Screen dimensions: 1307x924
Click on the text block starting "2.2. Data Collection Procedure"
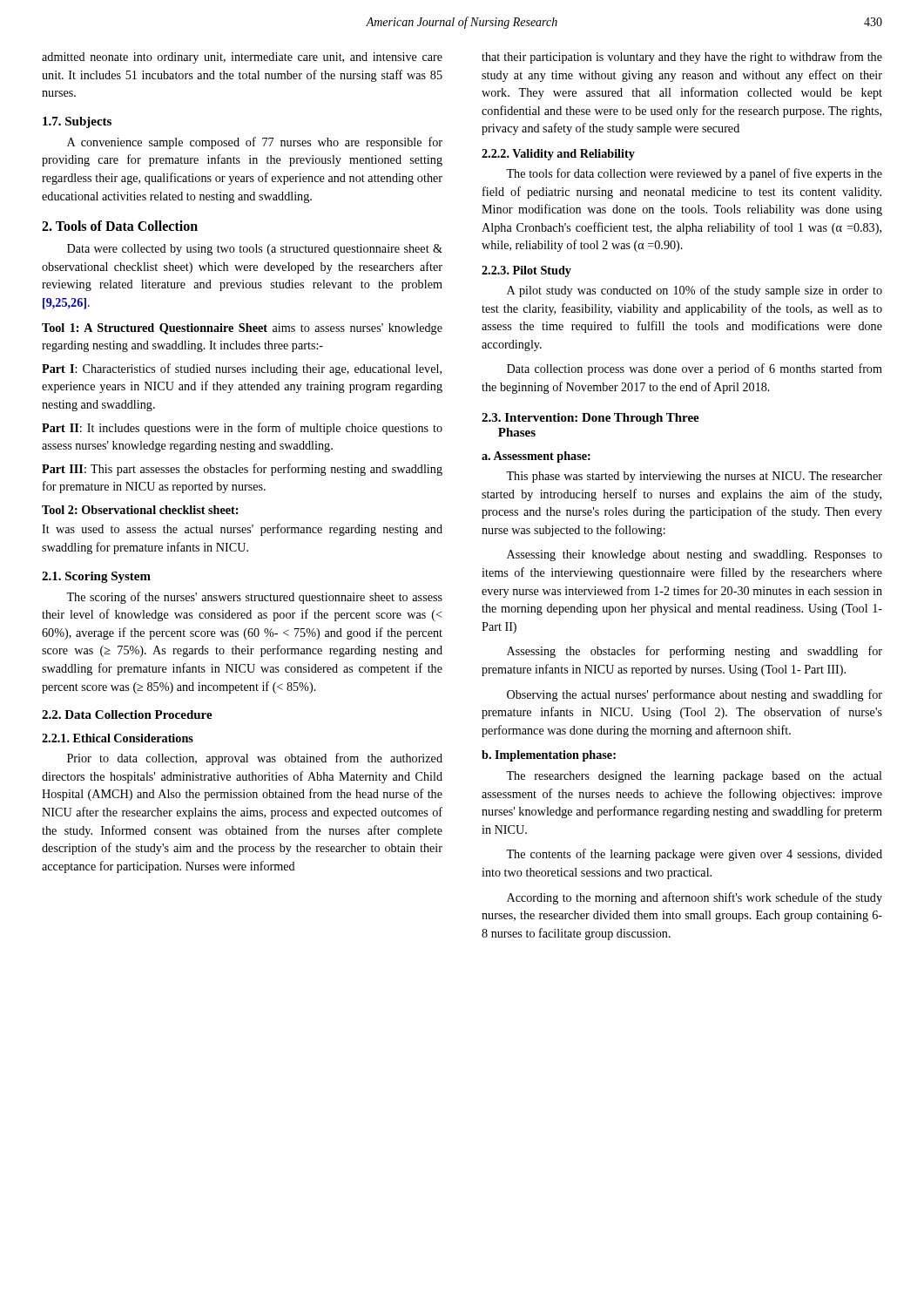(x=127, y=714)
